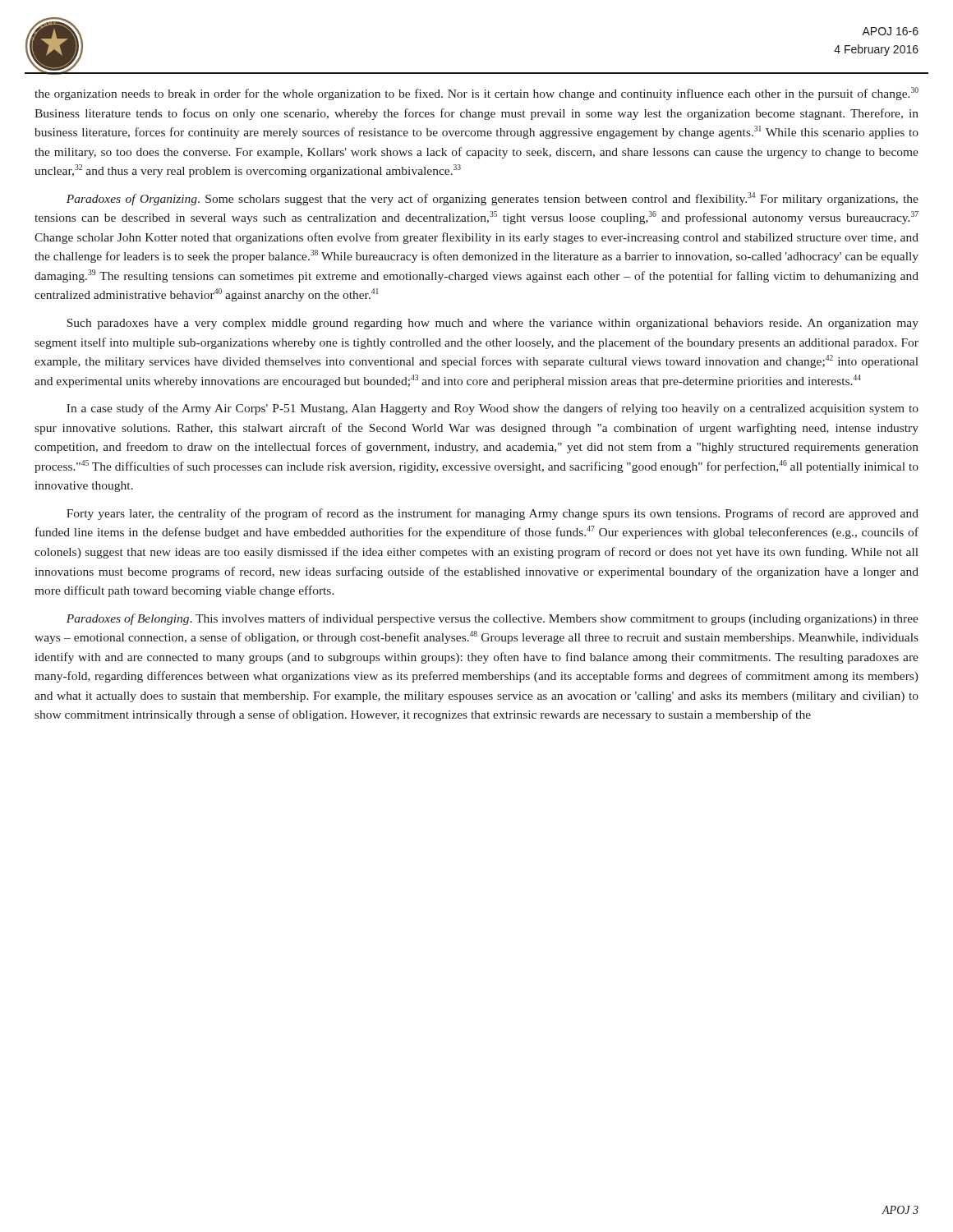
Task: Find the block on this page that starts "In a case study of the"
Action: click(x=476, y=447)
